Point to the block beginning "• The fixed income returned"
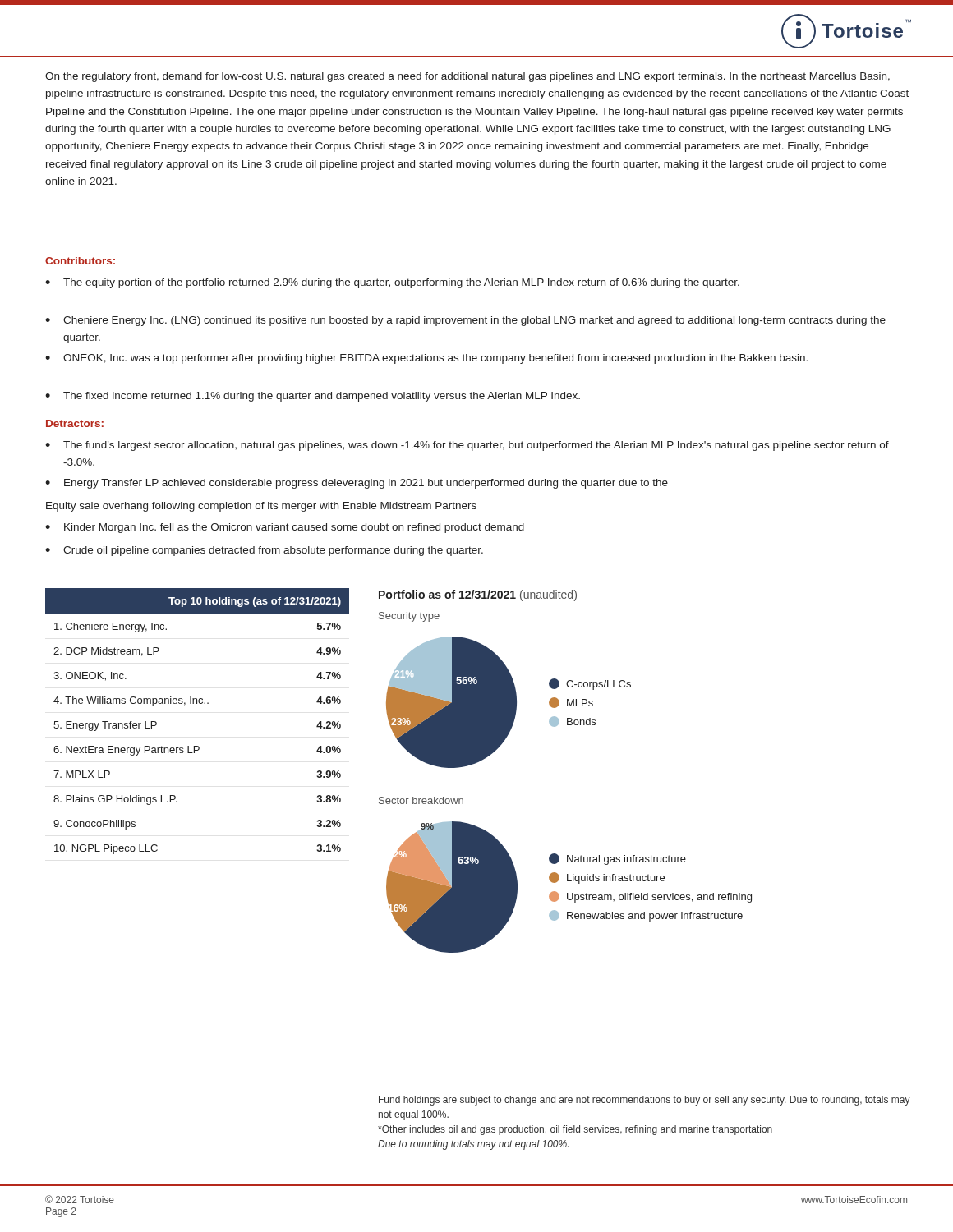This screenshot has width=953, height=1232. coord(313,397)
